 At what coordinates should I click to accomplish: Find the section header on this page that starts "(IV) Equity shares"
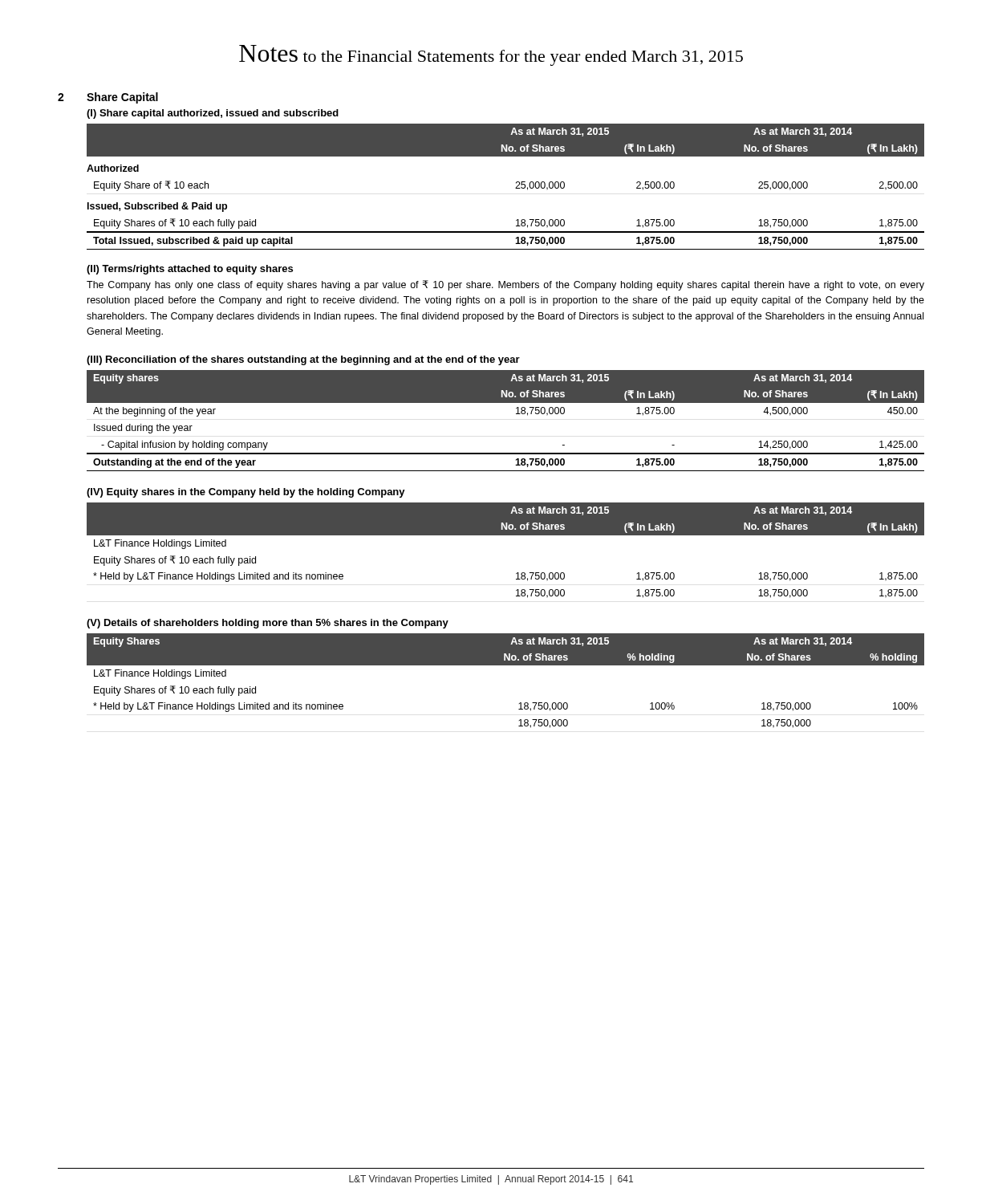click(x=246, y=491)
